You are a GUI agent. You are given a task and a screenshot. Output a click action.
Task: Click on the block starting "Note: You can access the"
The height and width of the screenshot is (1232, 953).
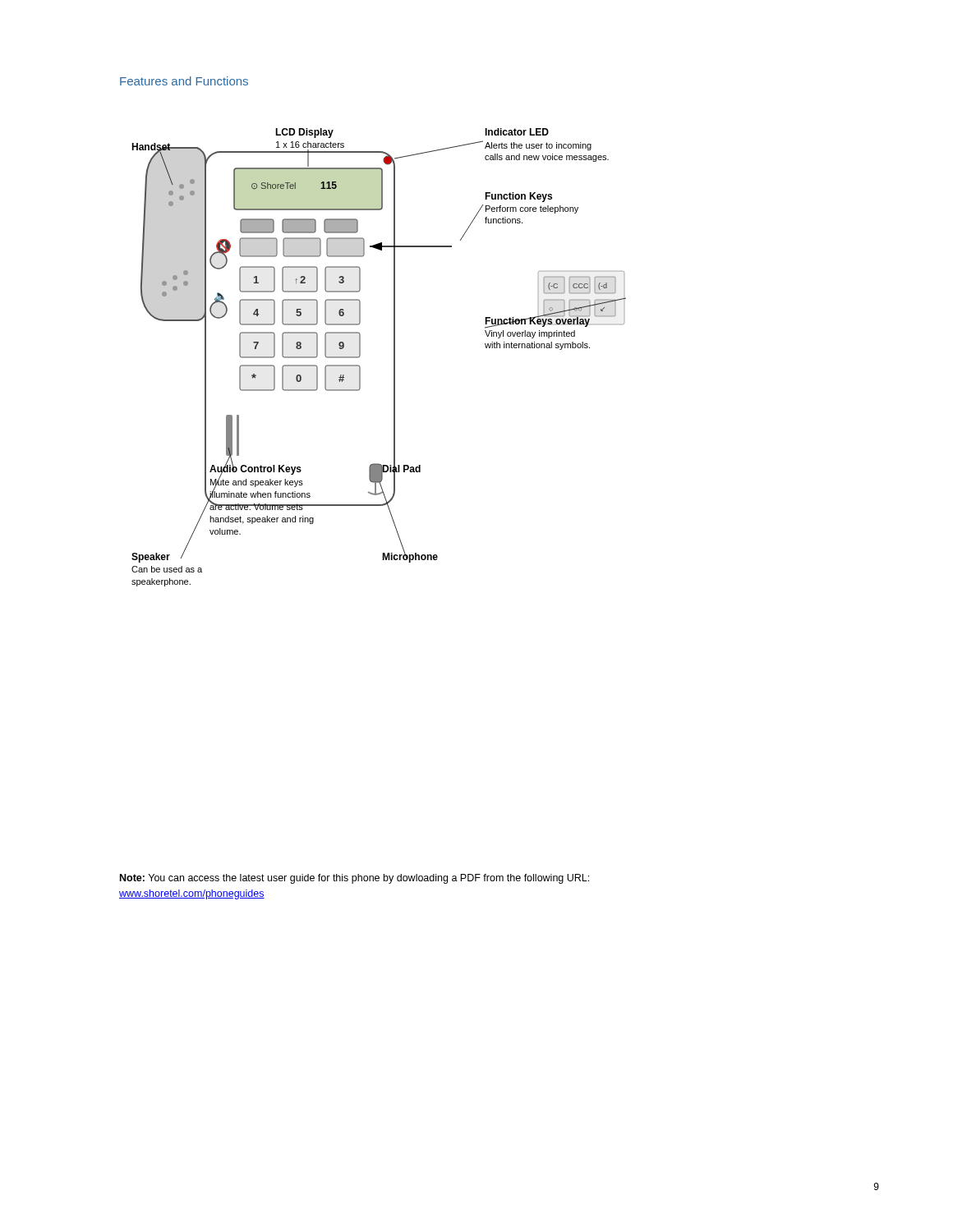(x=355, y=886)
